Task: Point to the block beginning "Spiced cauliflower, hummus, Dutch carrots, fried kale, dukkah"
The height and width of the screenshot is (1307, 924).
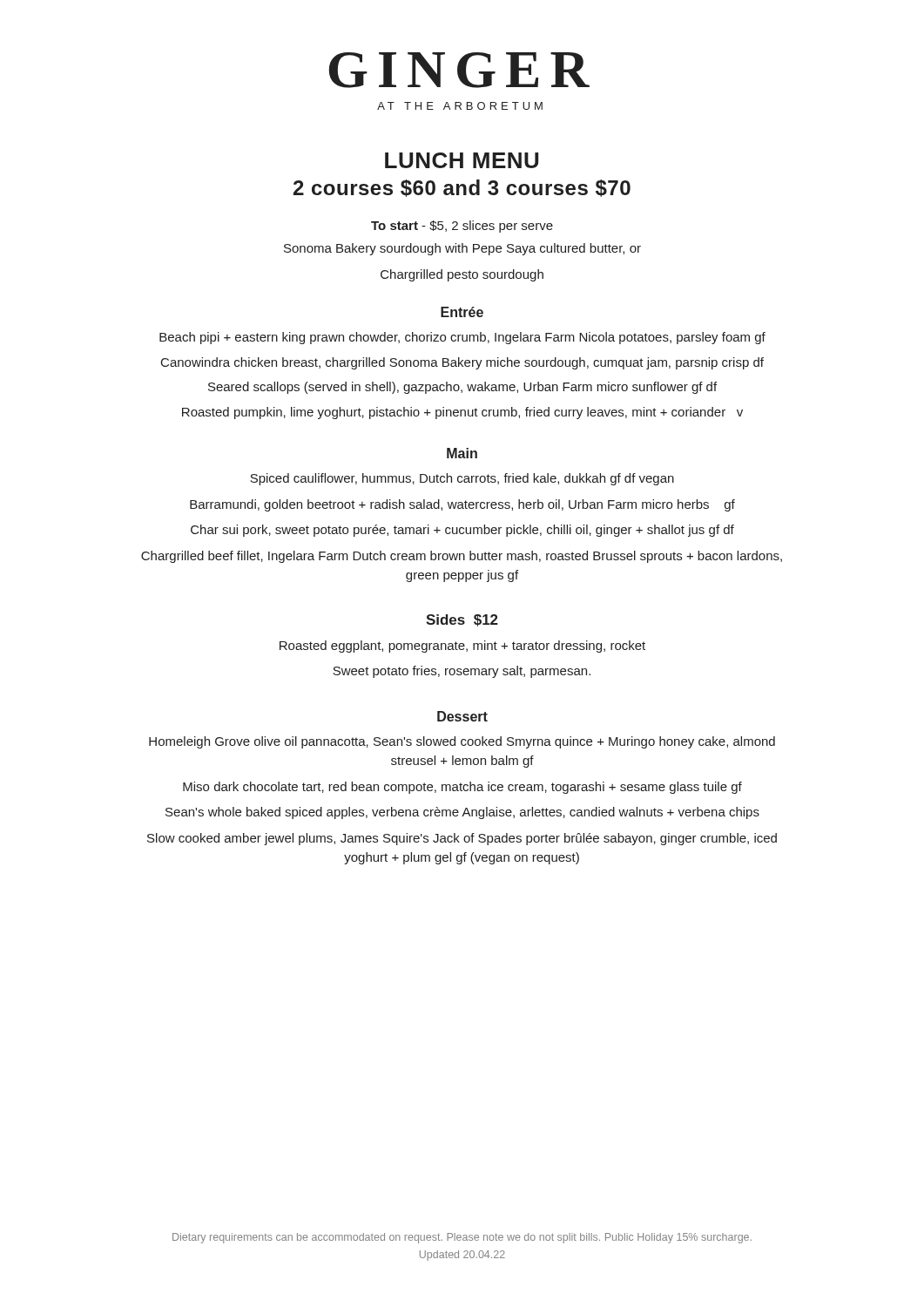Action: pos(462,478)
